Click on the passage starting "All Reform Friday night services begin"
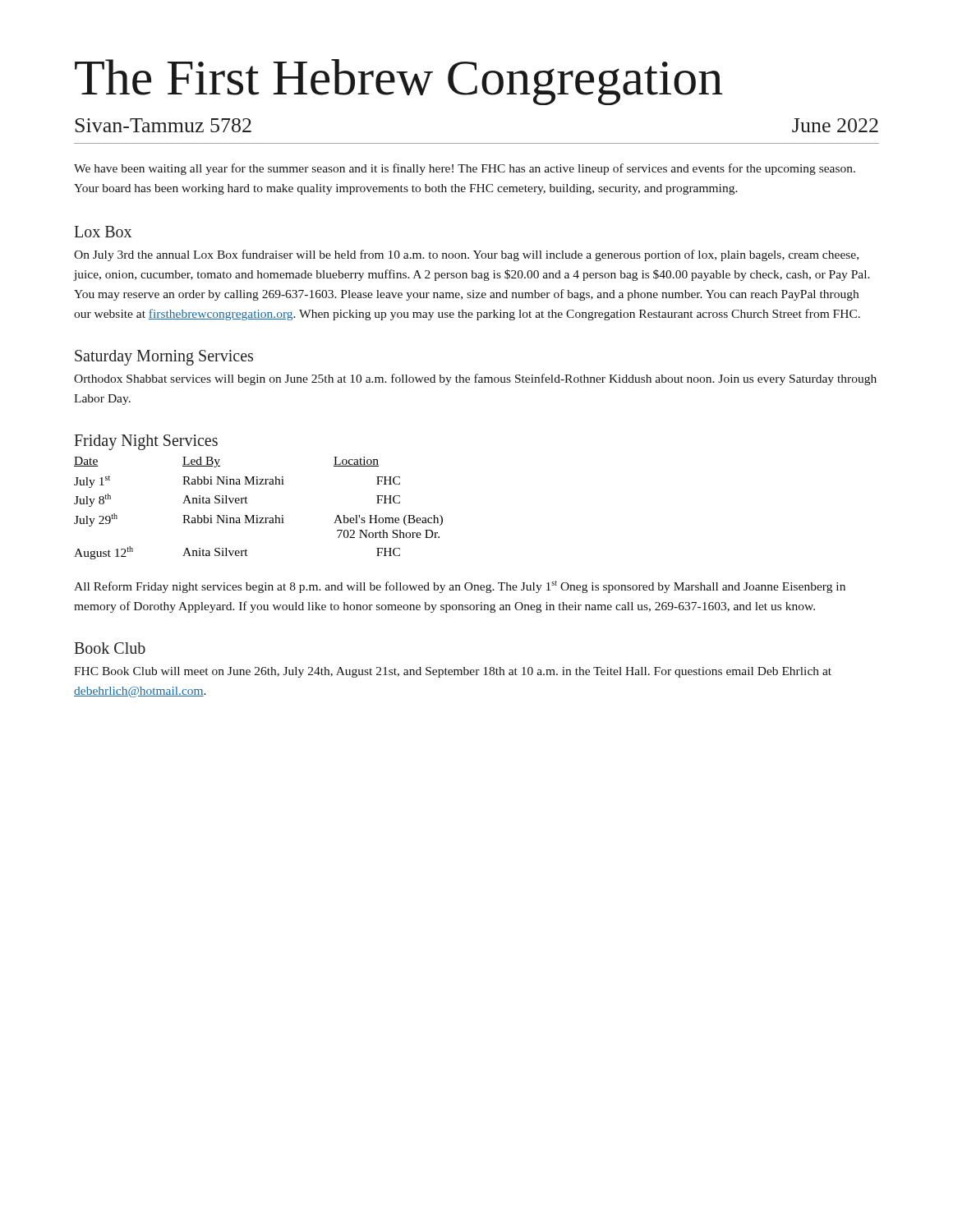This screenshot has width=953, height=1232. click(476, 596)
